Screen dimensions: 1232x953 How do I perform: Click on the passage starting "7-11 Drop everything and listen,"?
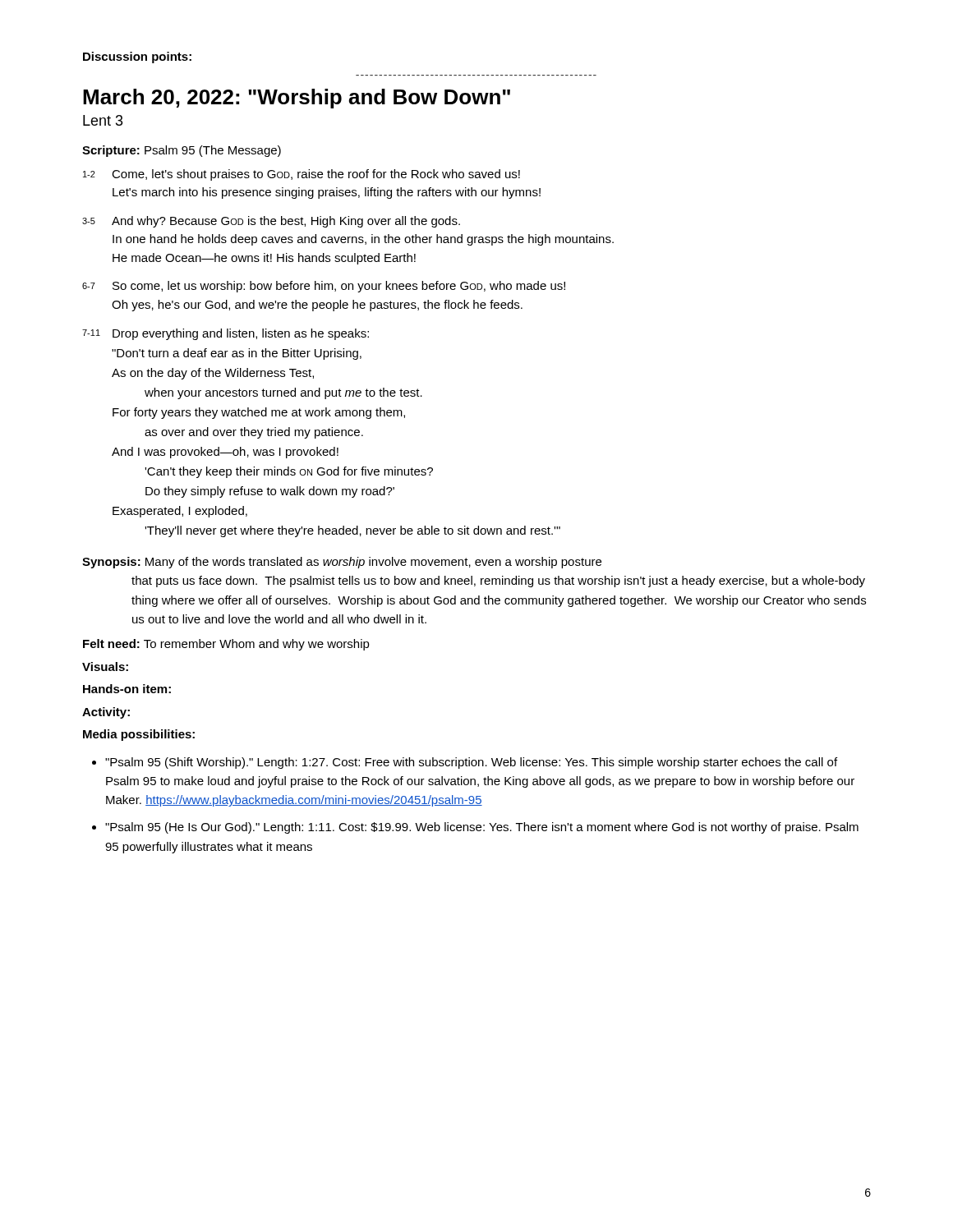pos(226,334)
